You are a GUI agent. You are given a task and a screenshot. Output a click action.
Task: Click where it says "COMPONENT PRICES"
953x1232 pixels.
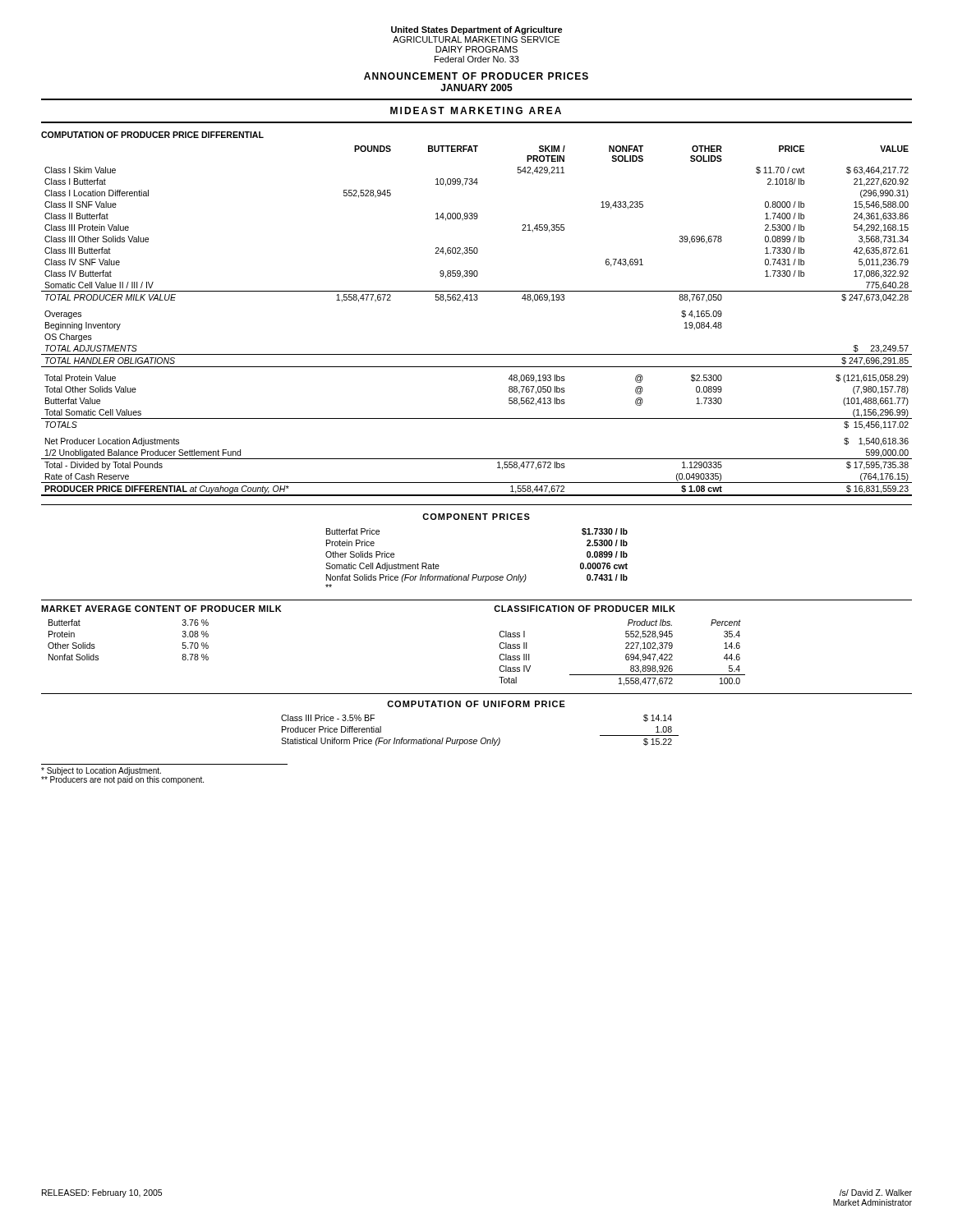coord(476,516)
